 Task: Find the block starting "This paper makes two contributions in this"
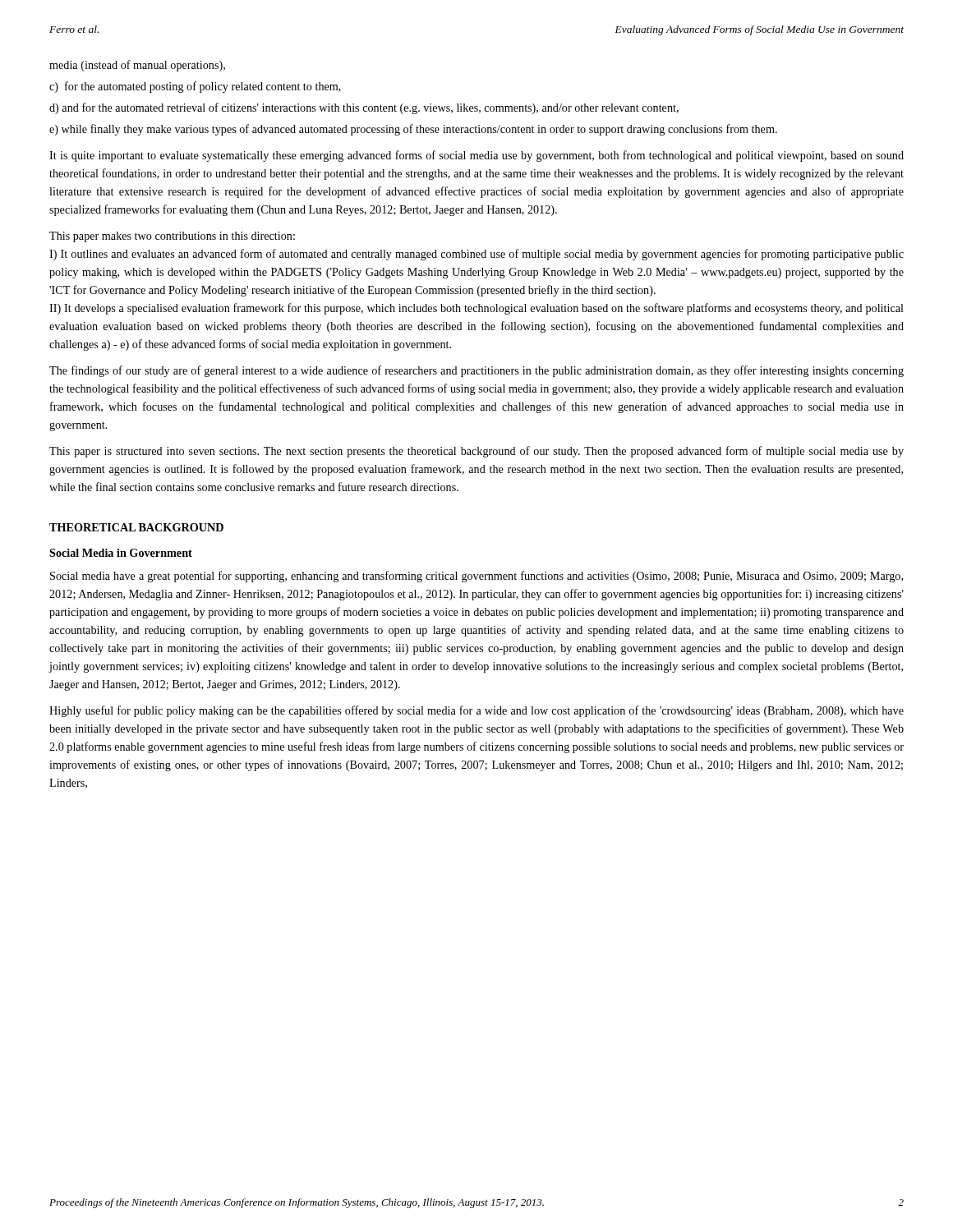tap(476, 290)
